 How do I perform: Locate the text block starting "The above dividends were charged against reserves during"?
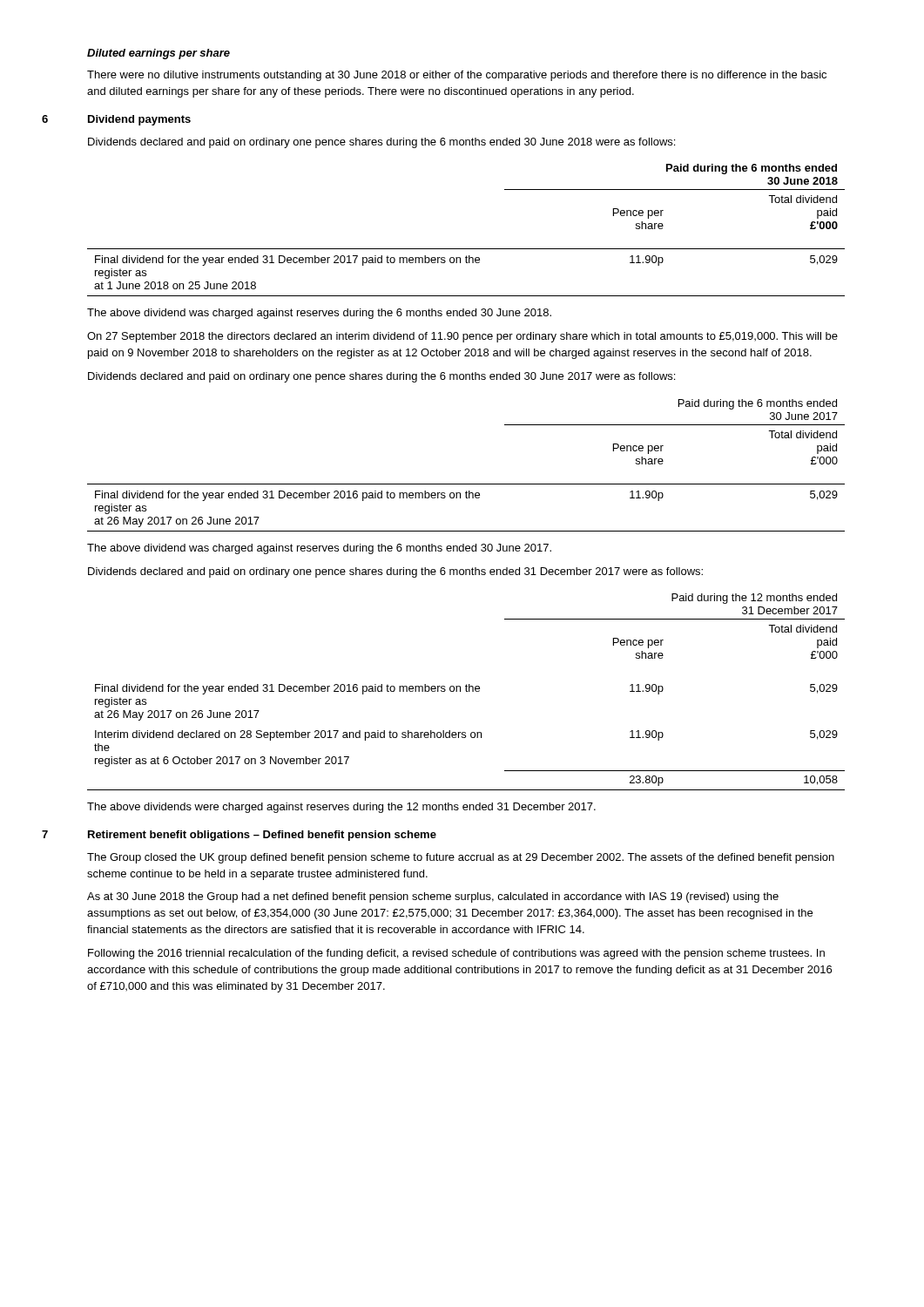click(x=466, y=807)
